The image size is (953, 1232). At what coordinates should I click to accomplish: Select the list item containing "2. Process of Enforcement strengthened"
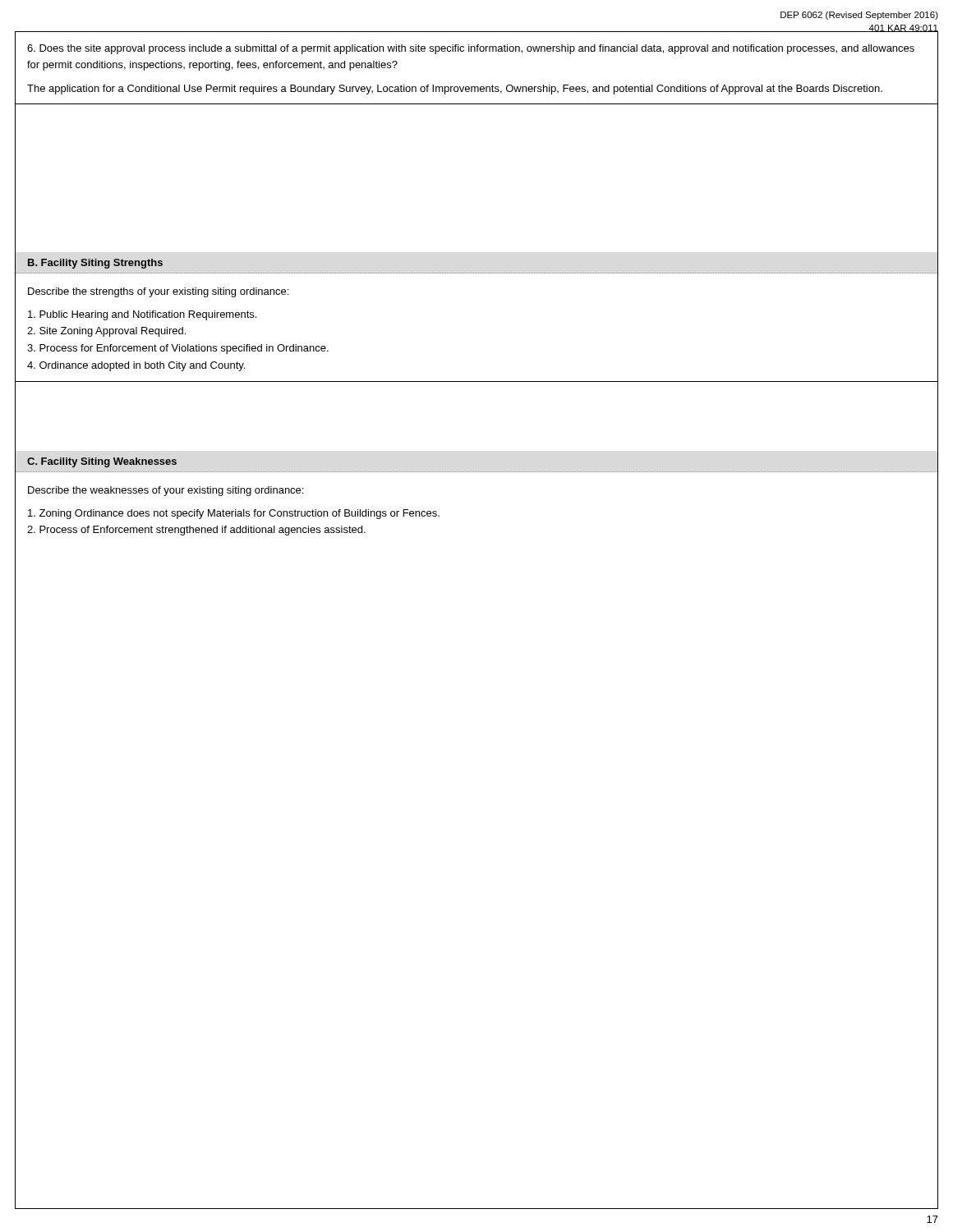[197, 530]
